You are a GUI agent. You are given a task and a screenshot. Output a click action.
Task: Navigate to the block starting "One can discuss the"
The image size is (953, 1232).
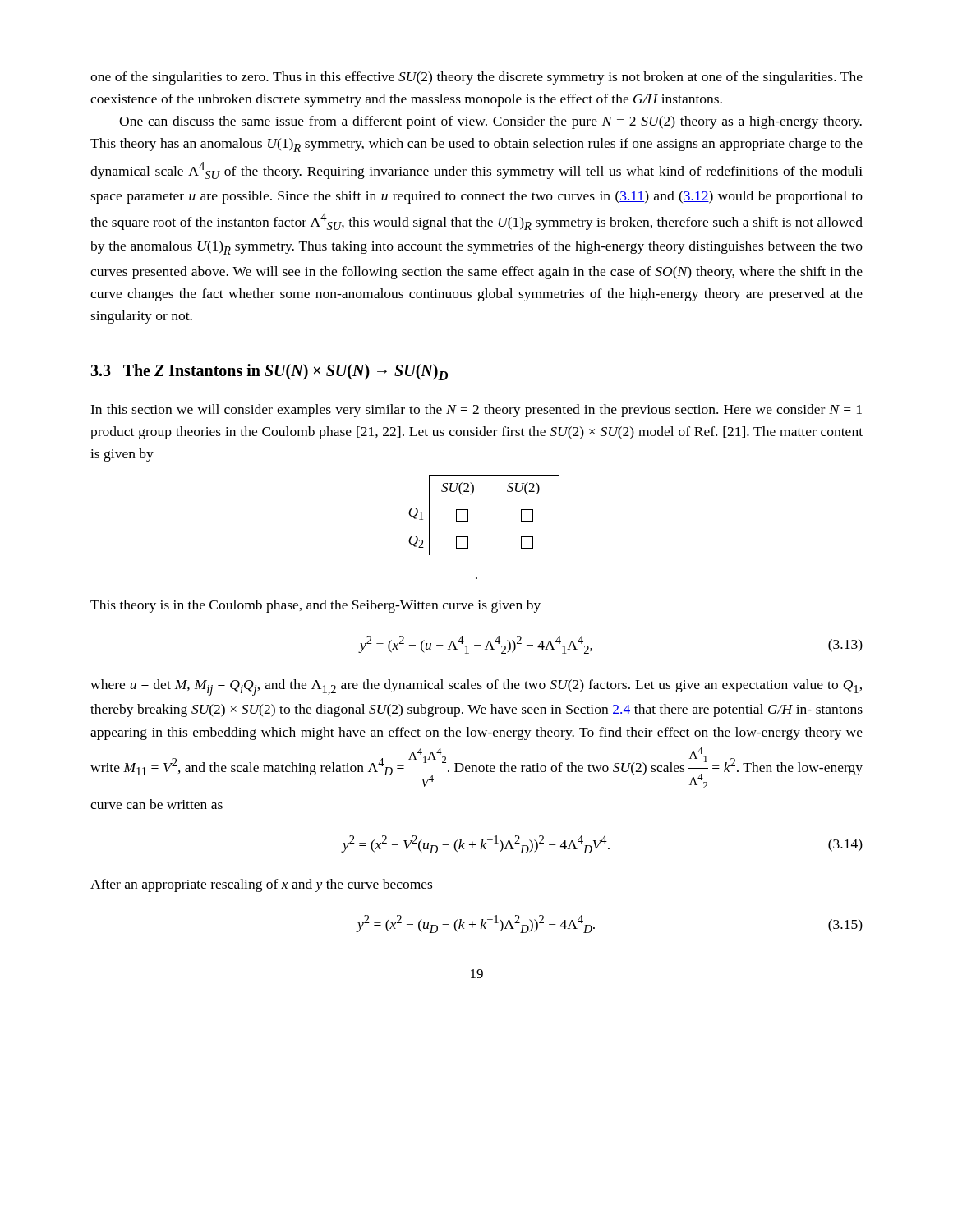[x=476, y=219]
